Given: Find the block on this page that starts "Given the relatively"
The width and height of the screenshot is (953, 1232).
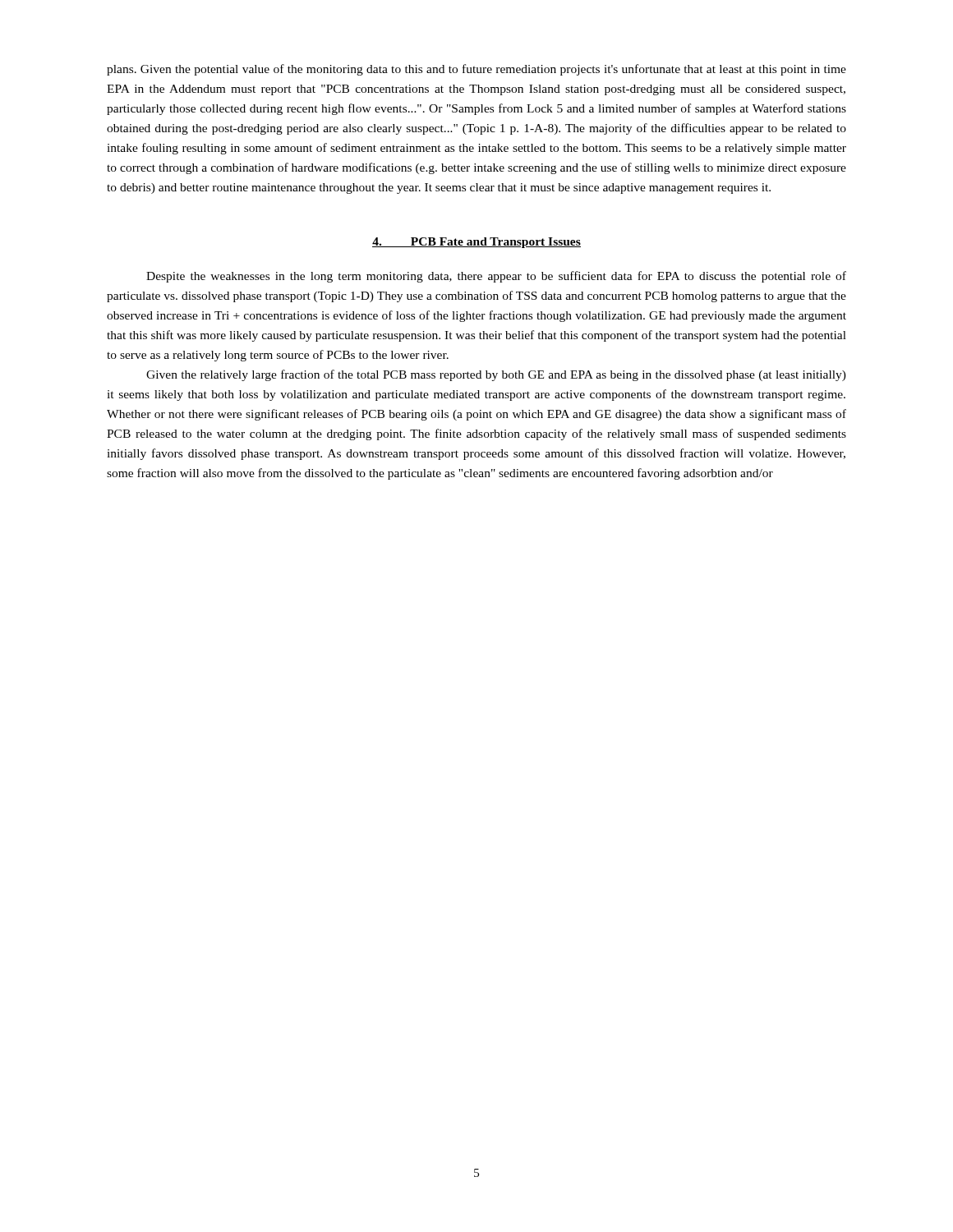Looking at the screenshot, I should pos(476,424).
